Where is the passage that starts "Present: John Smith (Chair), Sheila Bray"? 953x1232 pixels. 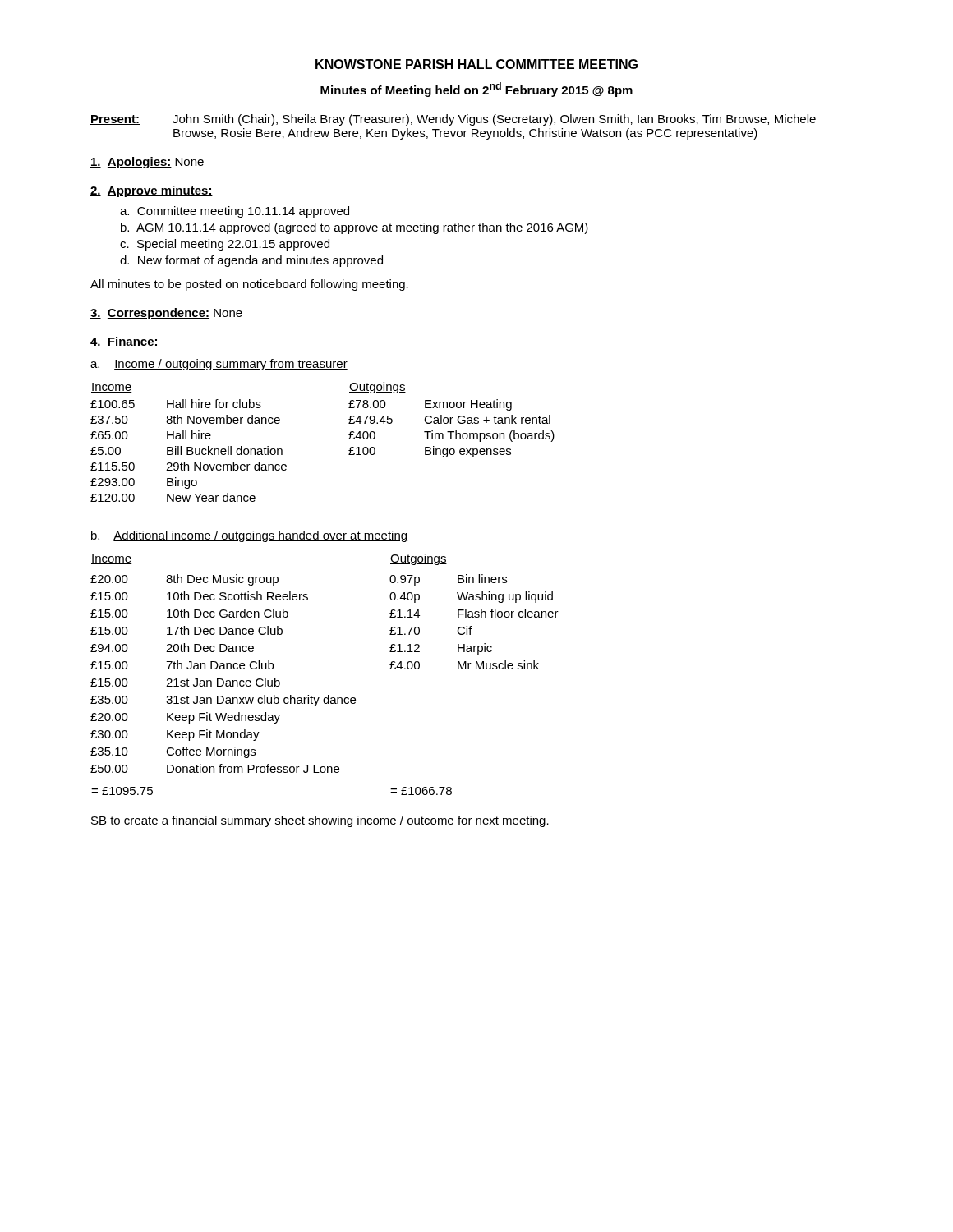click(476, 126)
